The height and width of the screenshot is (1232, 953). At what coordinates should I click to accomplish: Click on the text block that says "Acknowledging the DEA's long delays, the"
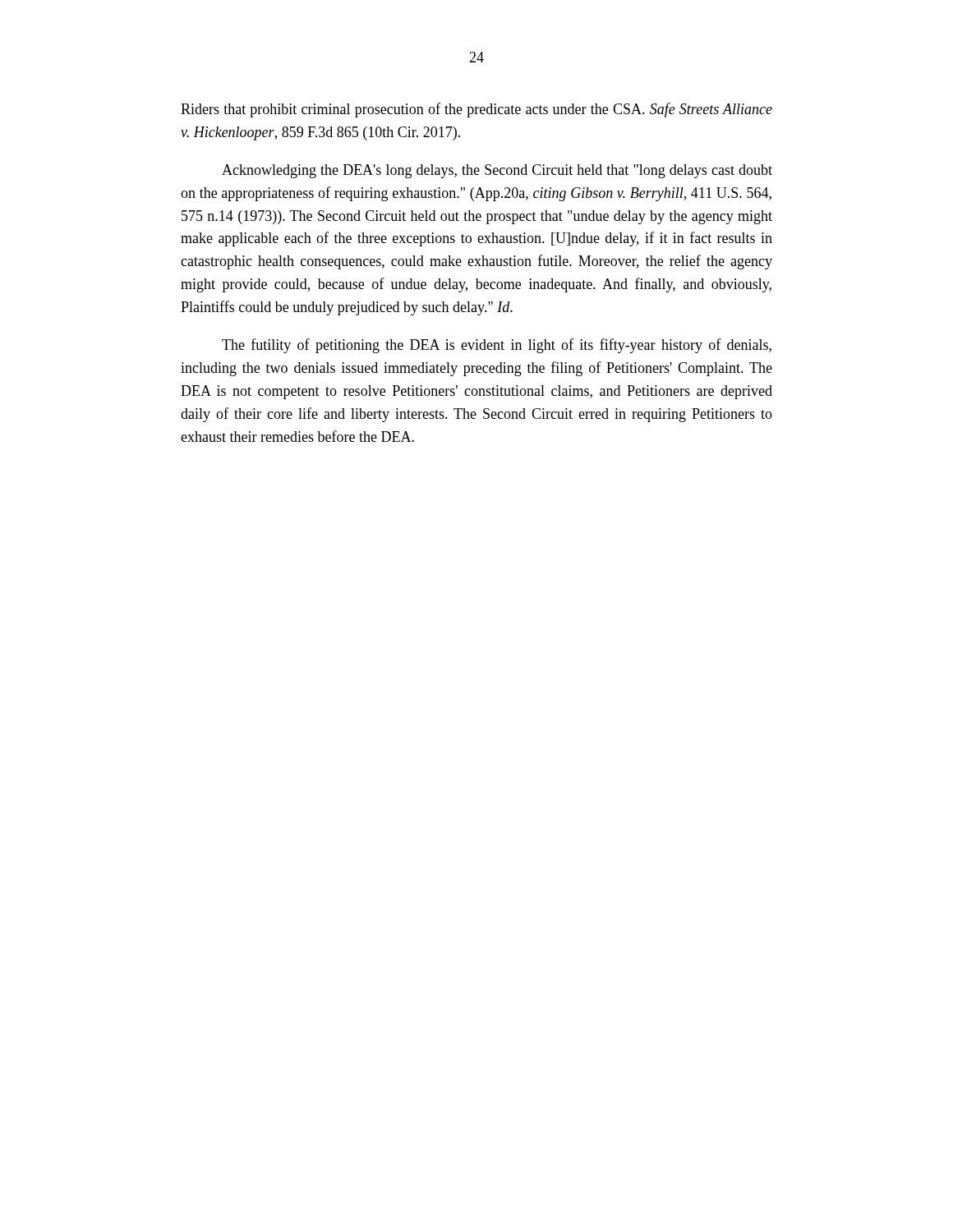pos(476,239)
